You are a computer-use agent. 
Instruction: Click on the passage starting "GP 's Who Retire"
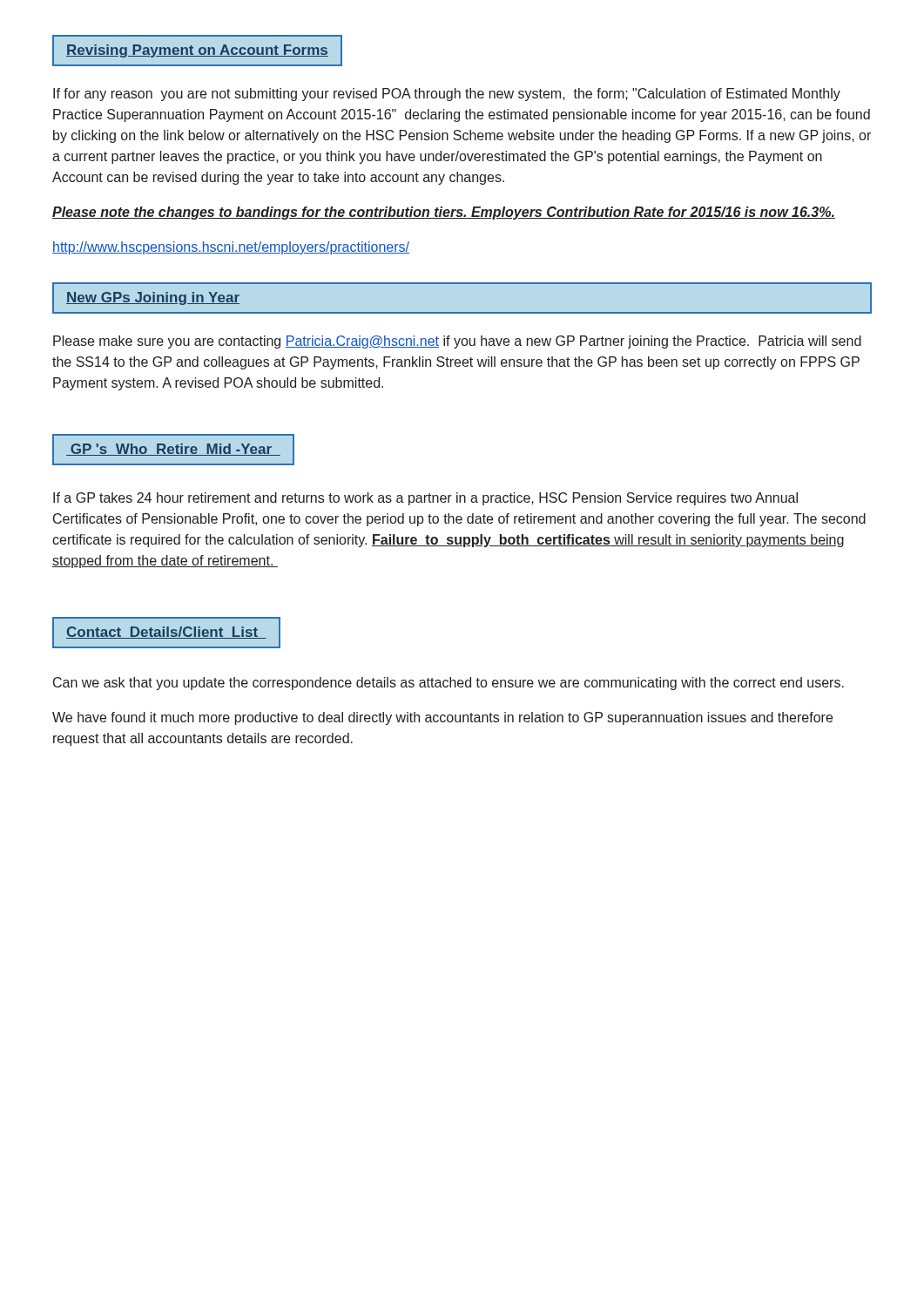pos(173,449)
